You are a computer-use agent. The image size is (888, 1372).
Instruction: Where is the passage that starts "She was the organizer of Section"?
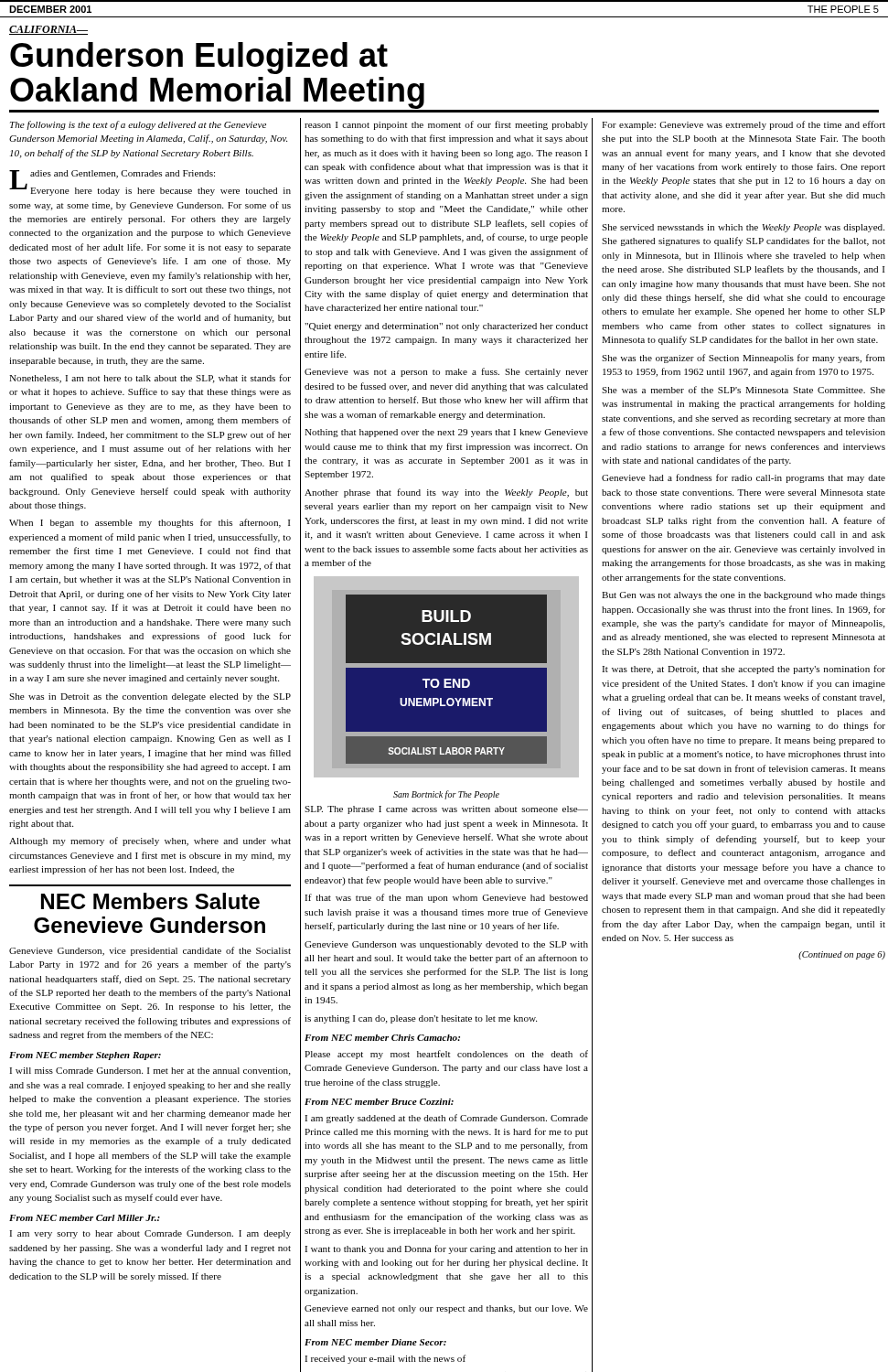point(744,365)
